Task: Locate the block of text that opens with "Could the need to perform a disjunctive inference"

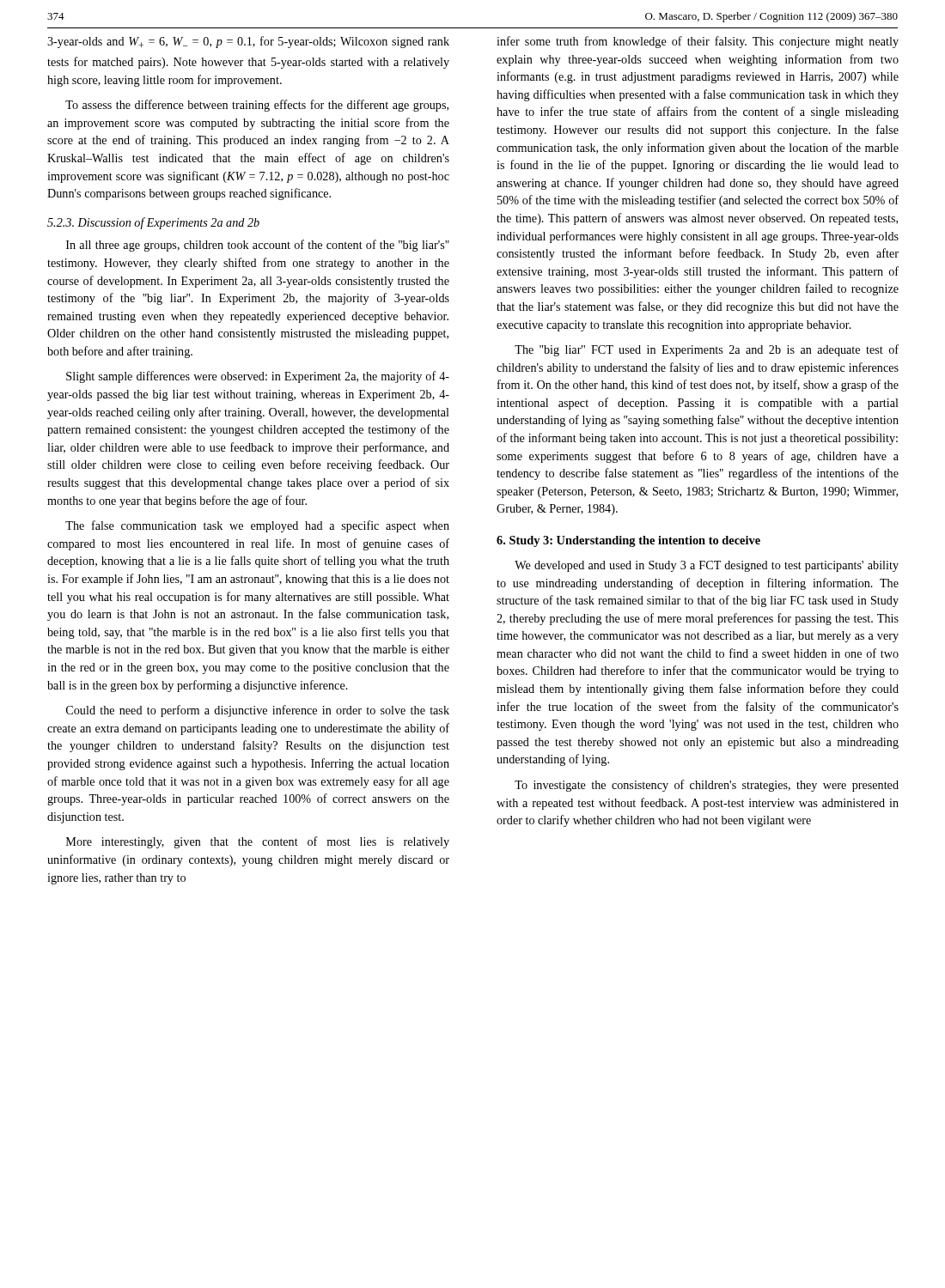Action: tap(248, 763)
